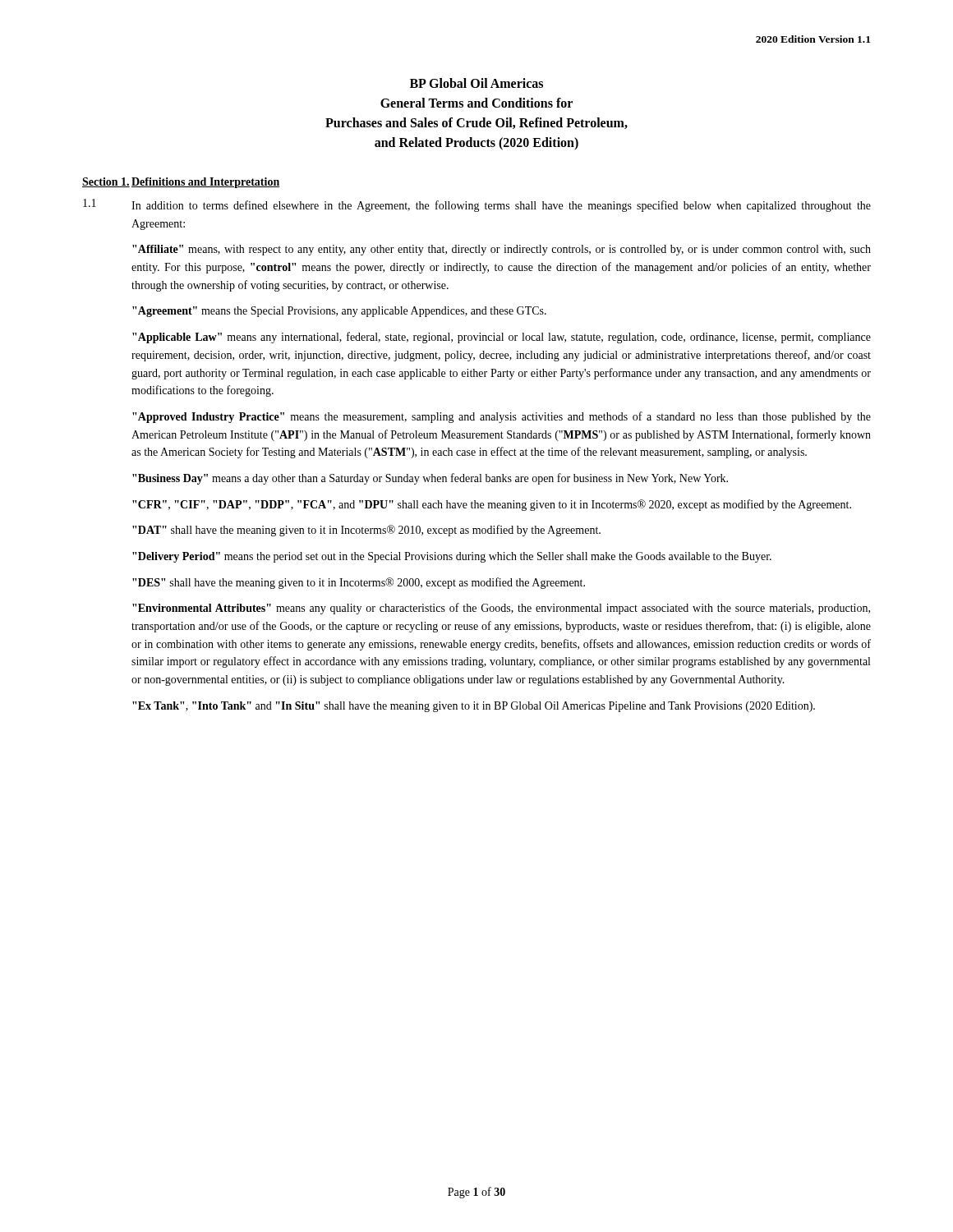The width and height of the screenshot is (953, 1232).
Task: Find the block on this page that starts "1 In addition to terms defined elsewhere in"
Action: pyautogui.click(x=476, y=215)
